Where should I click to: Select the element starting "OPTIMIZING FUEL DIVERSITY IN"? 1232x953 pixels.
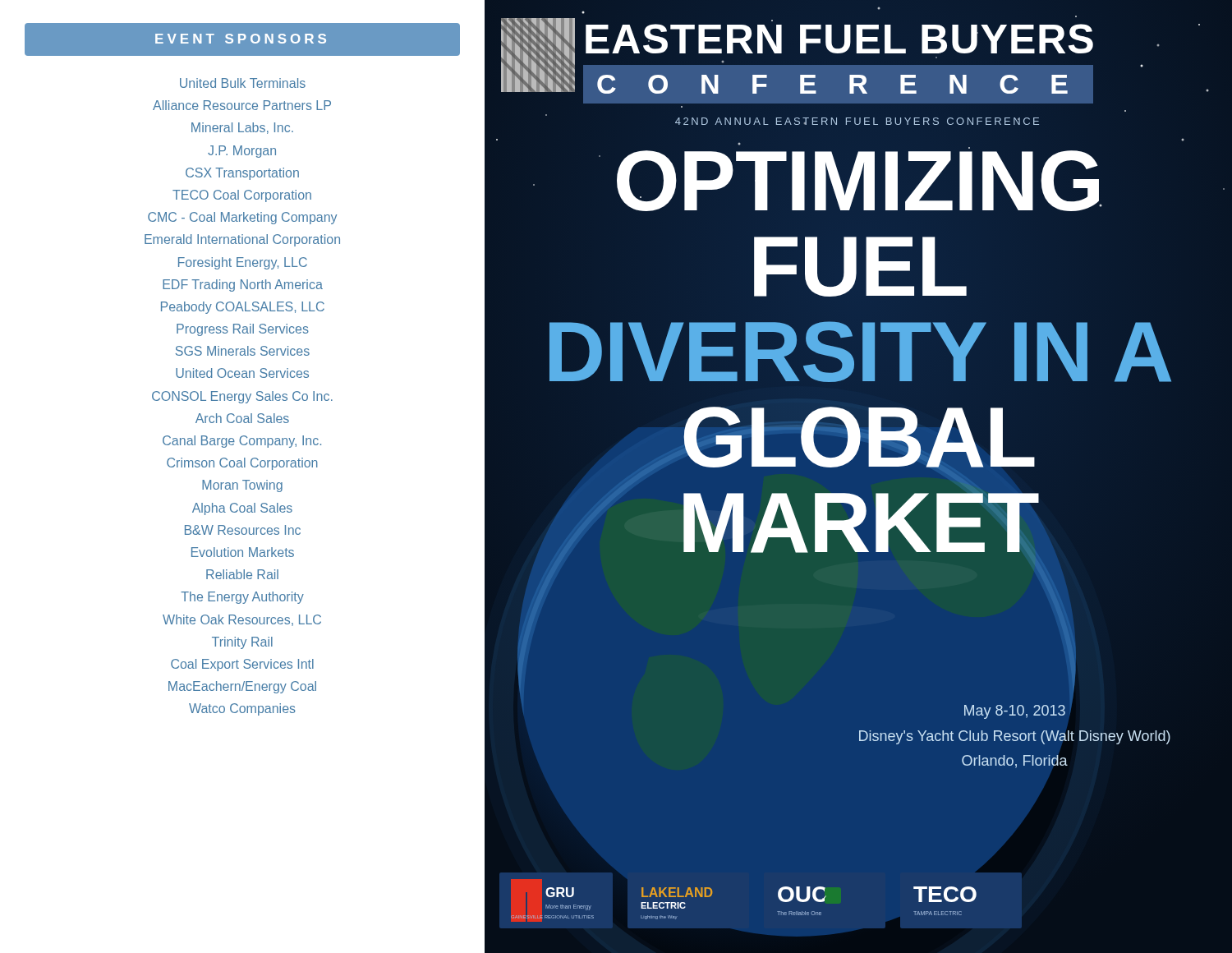click(x=858, y=352)
